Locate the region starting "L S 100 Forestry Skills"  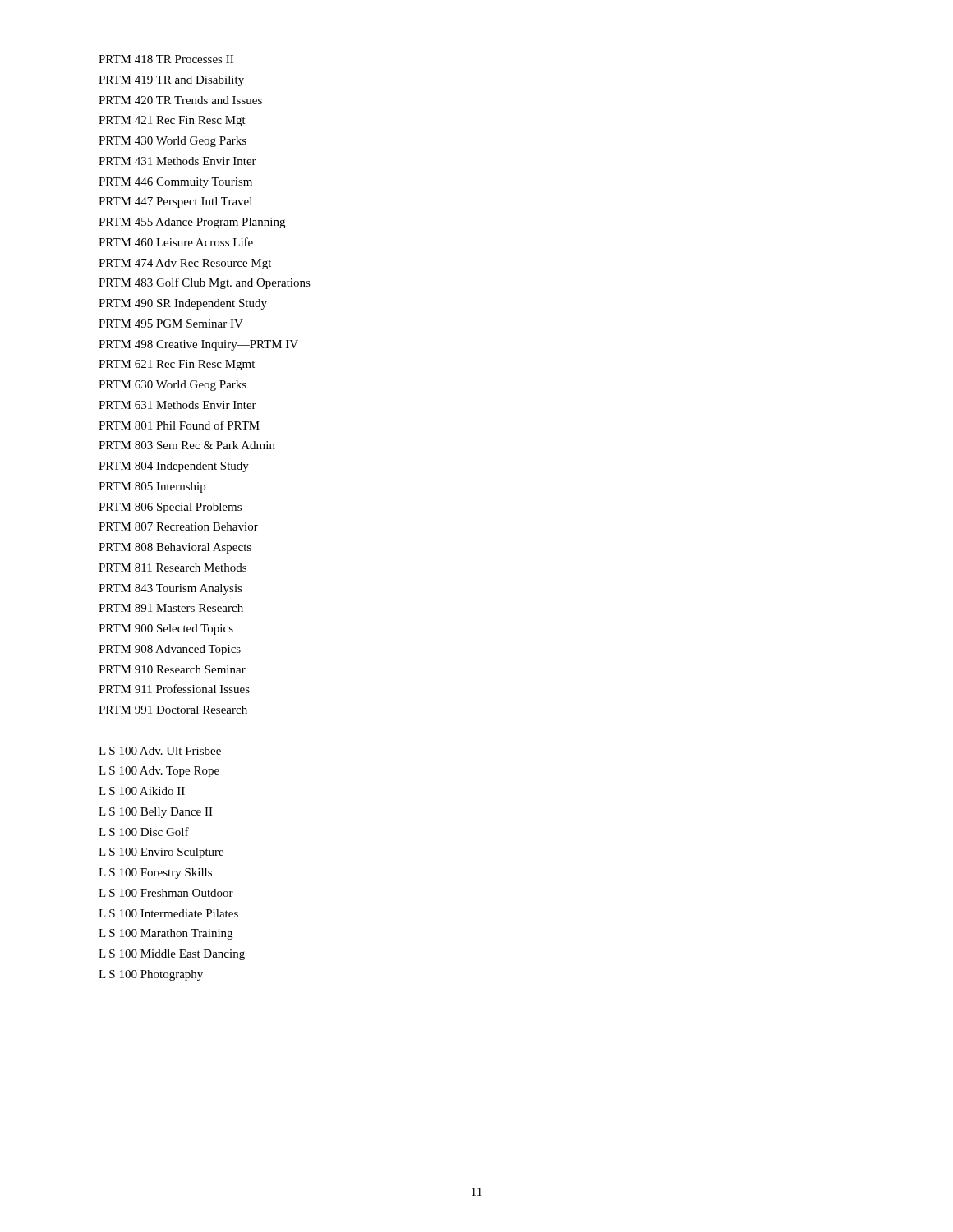coord(156,872)
